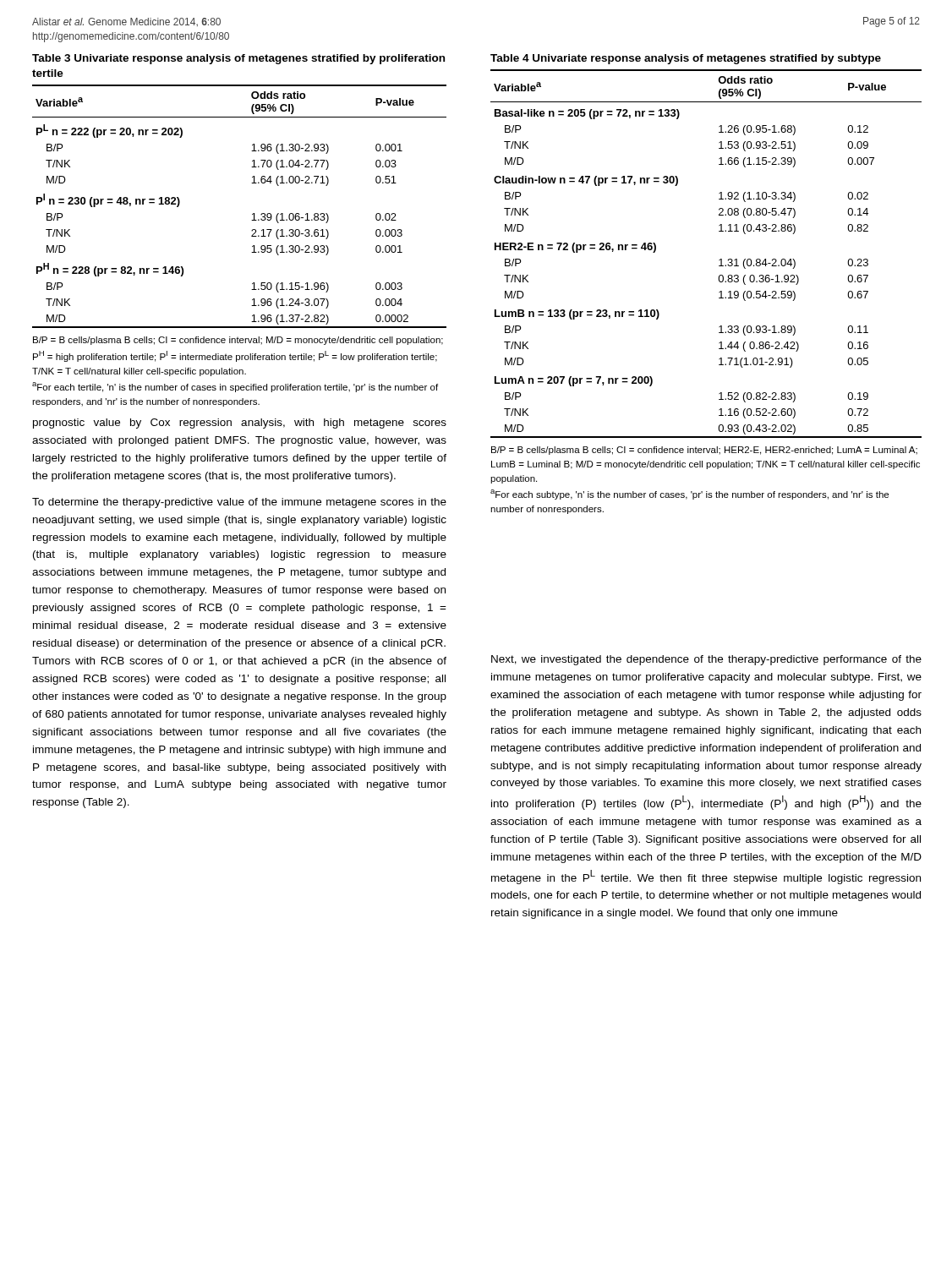The image size is (952, 1268).
Task: Find the table that mentions "2.08 (0.80-5.47)"
Action: (x=706, y=254)
